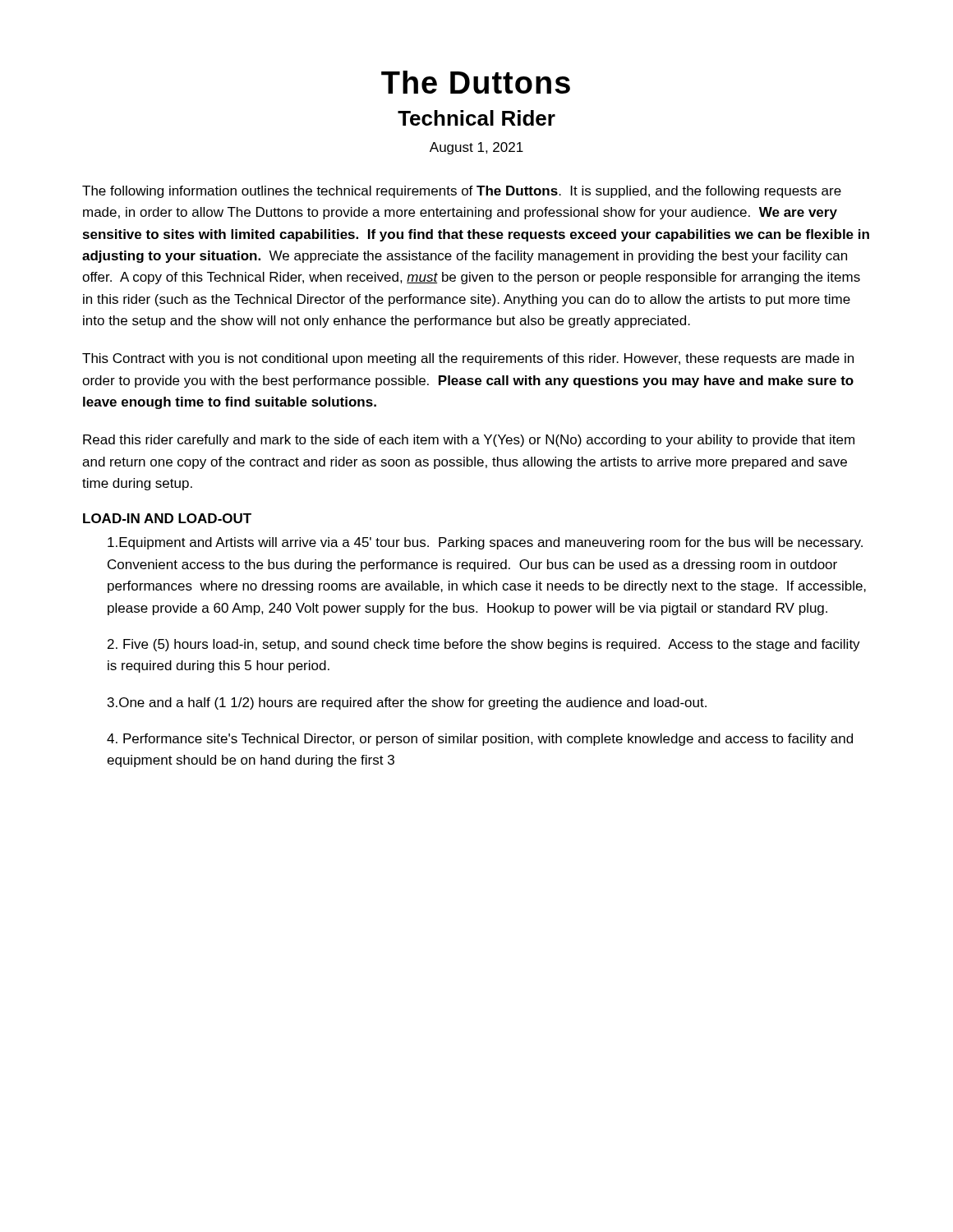Point to the region starting "3.One and a half (1 1/2) hours are"
Image resolution: width=953 pixels, height=1232 pixels.
click(x=407, y=702)
